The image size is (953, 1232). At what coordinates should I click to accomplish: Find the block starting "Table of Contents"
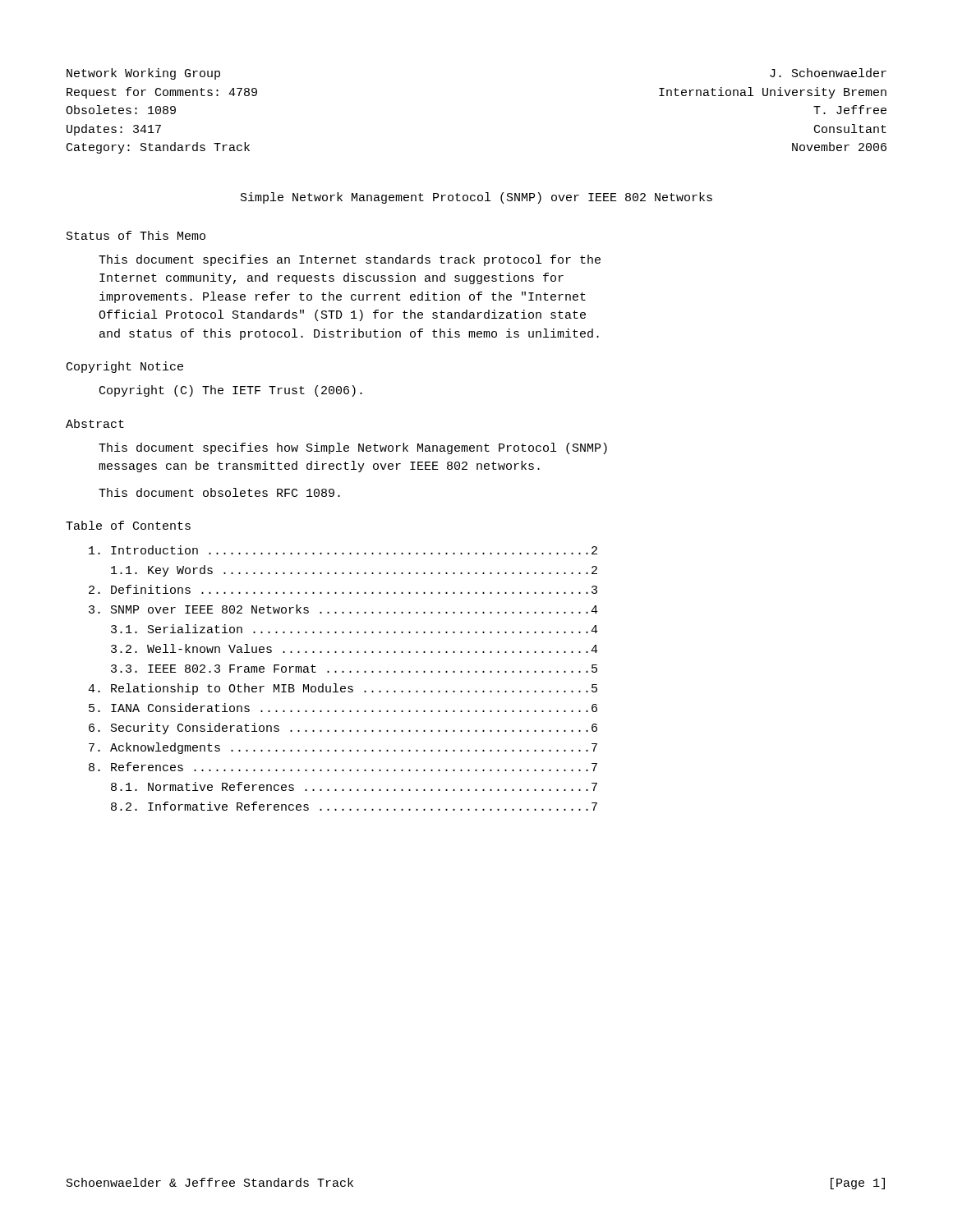click(129, 527)
